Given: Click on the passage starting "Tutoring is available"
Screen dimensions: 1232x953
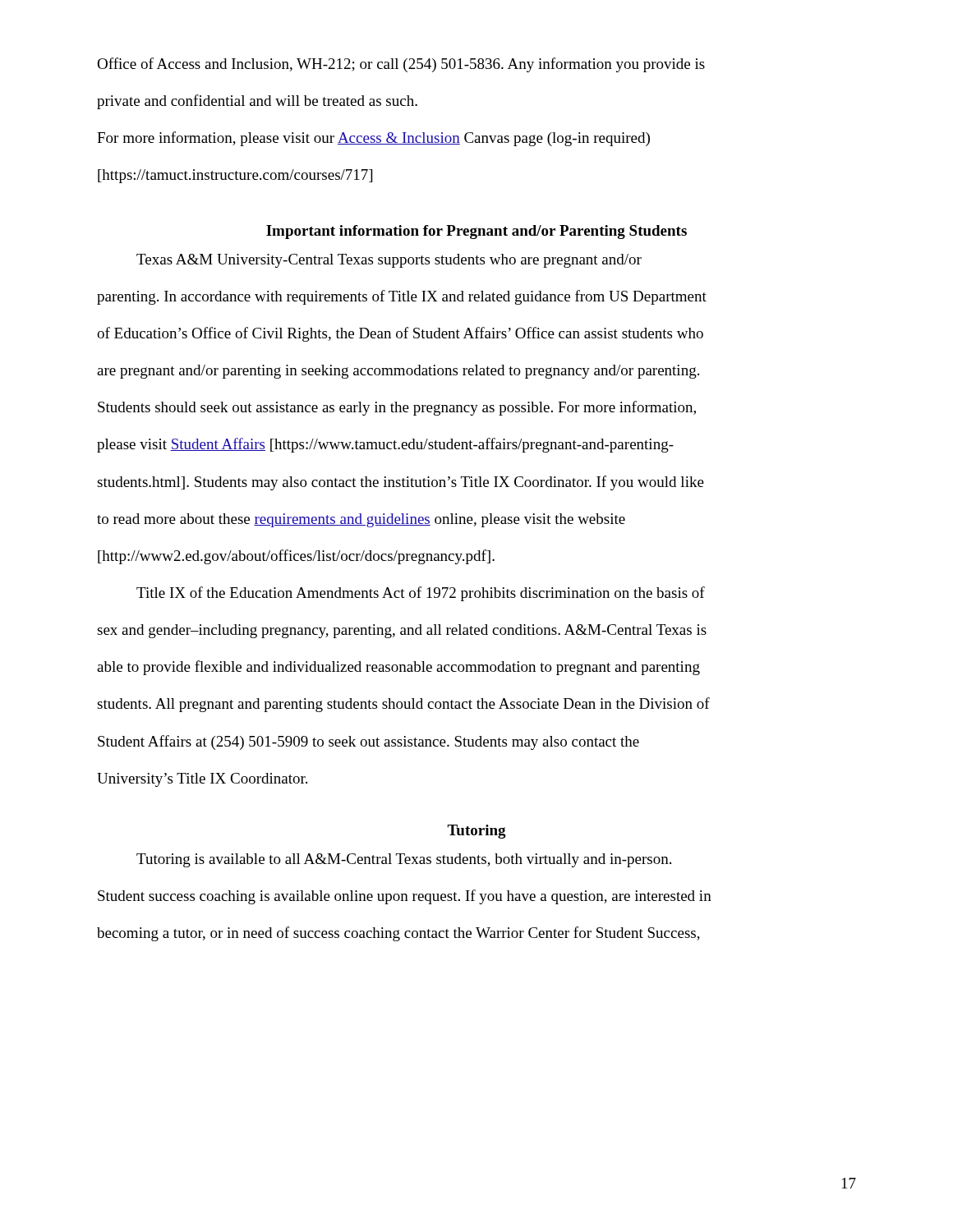Looking at the screenshot, I should (476, 896).
